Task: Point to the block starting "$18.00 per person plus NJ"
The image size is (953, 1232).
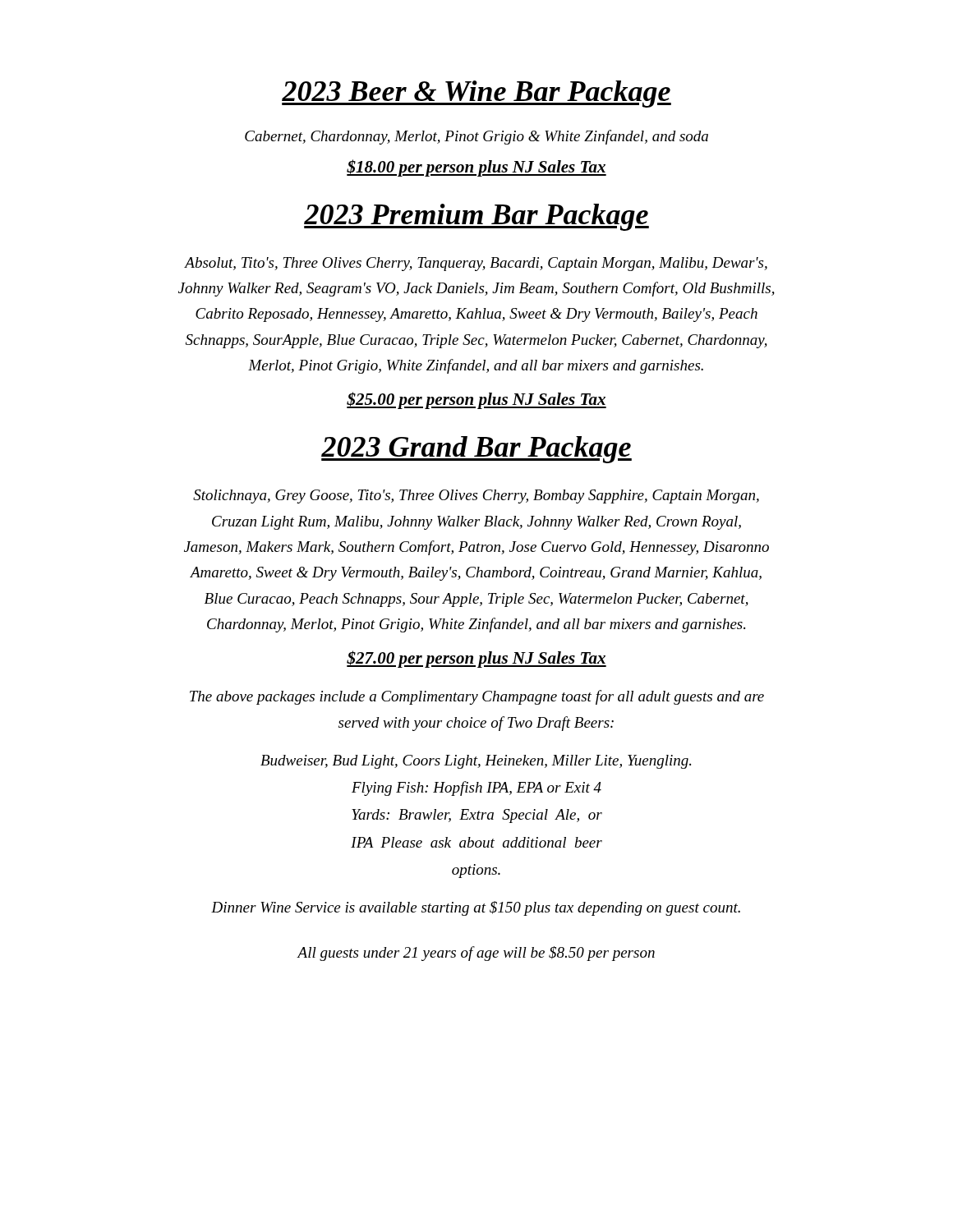Action: click(x=476, y=166)
